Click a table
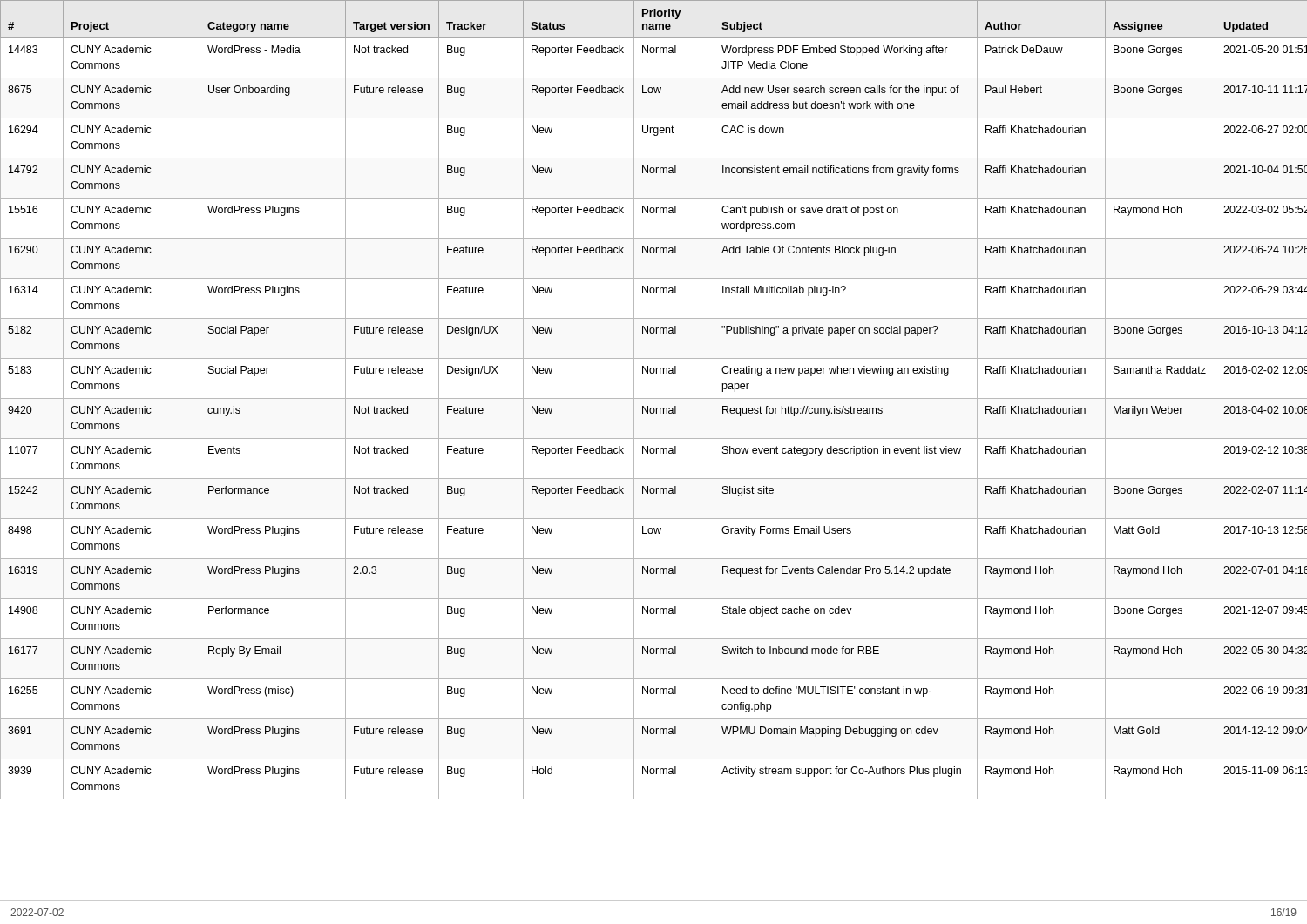 click(654, 400)
